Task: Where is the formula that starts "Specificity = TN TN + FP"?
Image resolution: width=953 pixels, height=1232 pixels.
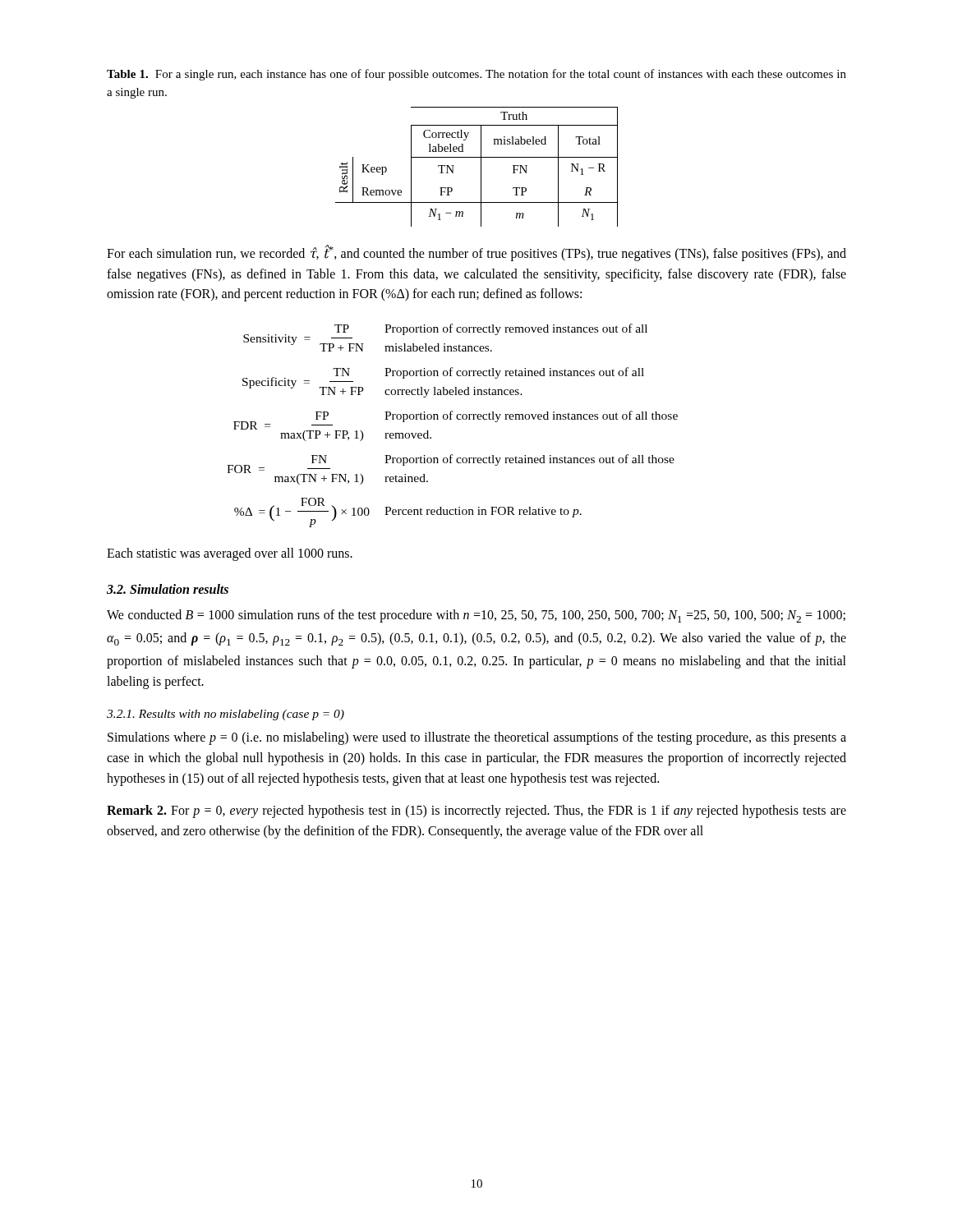Action: click(422, 382)
